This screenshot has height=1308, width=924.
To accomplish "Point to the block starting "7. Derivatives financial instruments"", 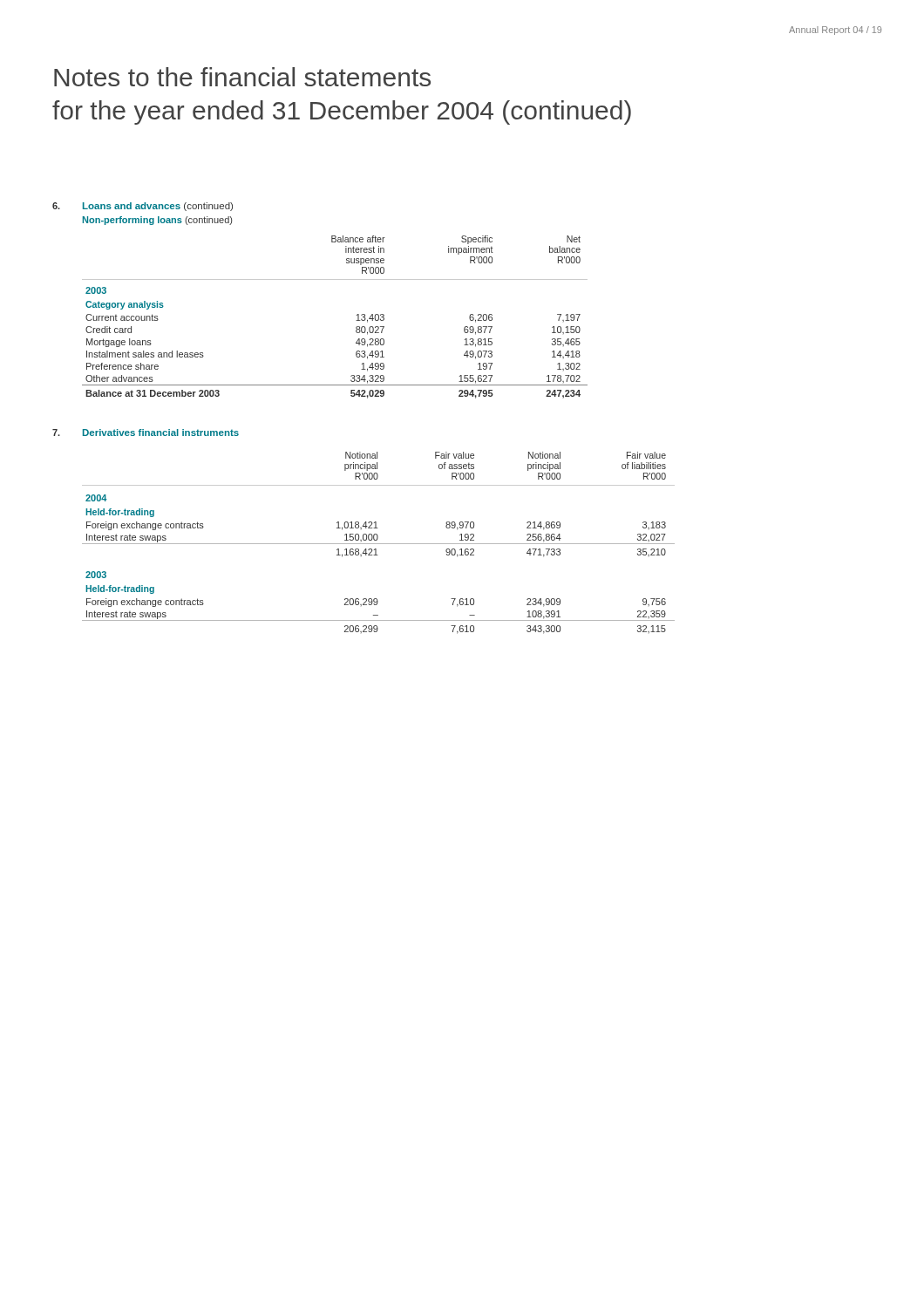I will (146, 433).
